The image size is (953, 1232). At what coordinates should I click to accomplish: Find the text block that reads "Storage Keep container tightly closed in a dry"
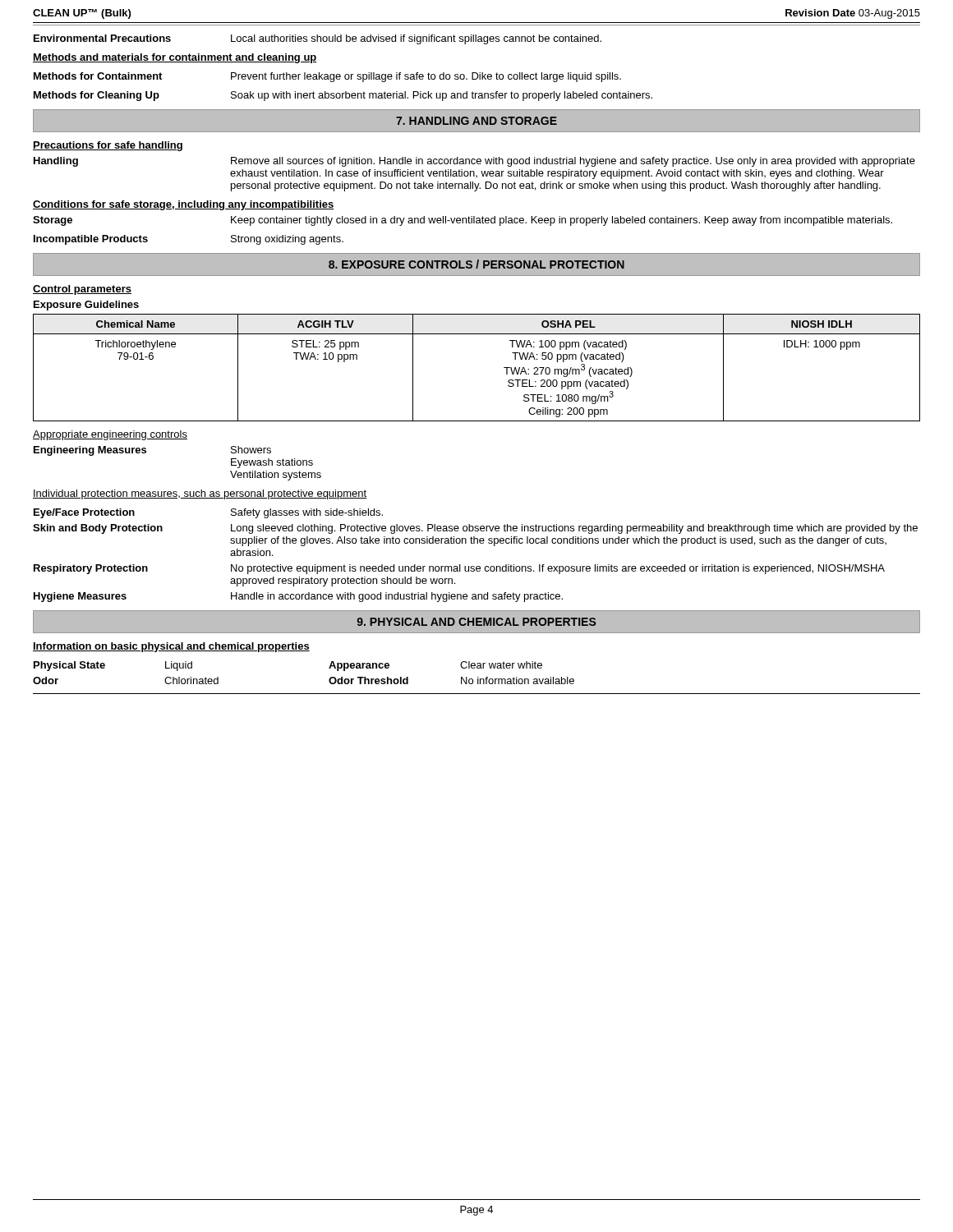point(476,220)
